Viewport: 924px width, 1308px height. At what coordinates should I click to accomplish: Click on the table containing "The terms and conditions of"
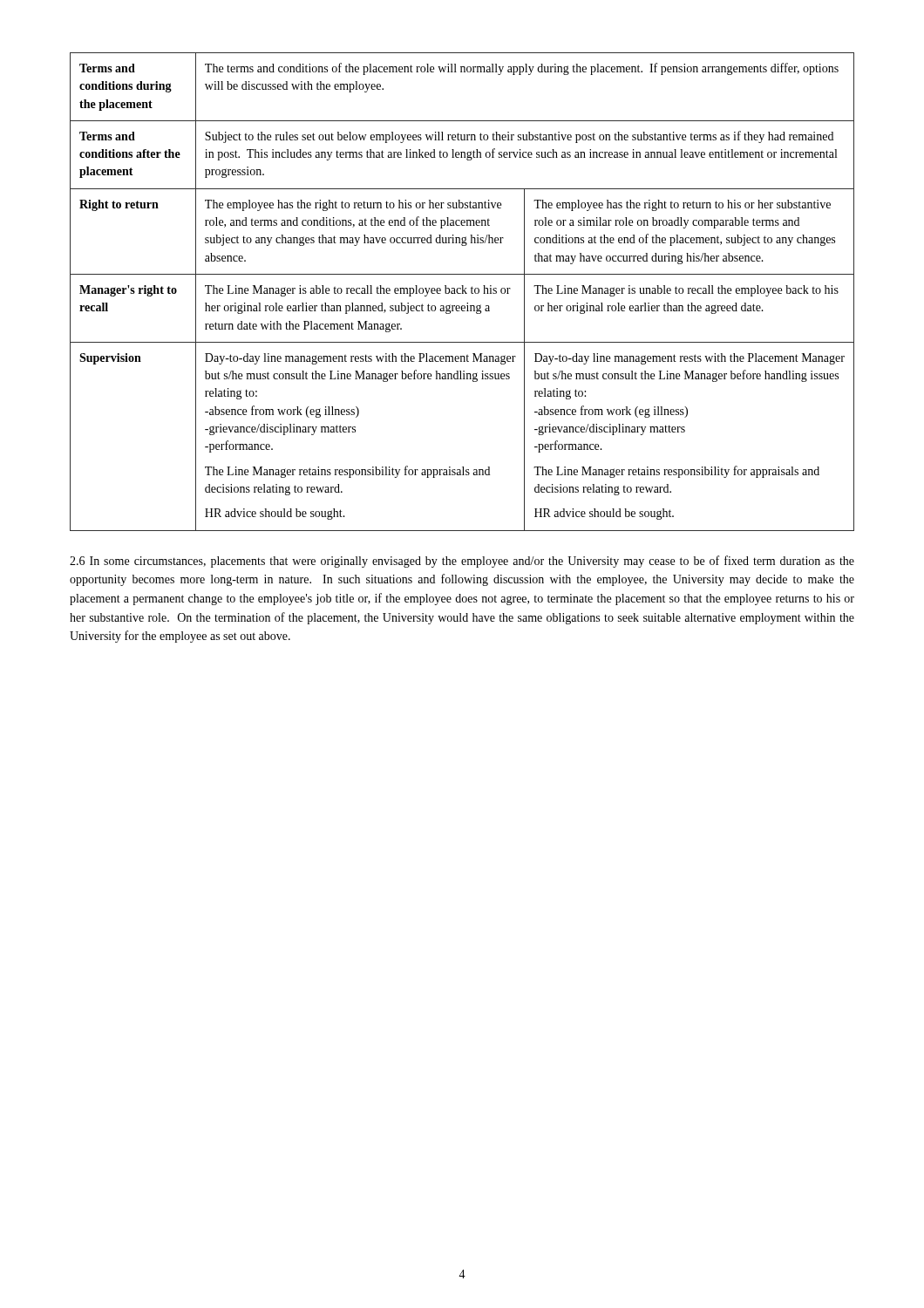(x=462, y=291)
